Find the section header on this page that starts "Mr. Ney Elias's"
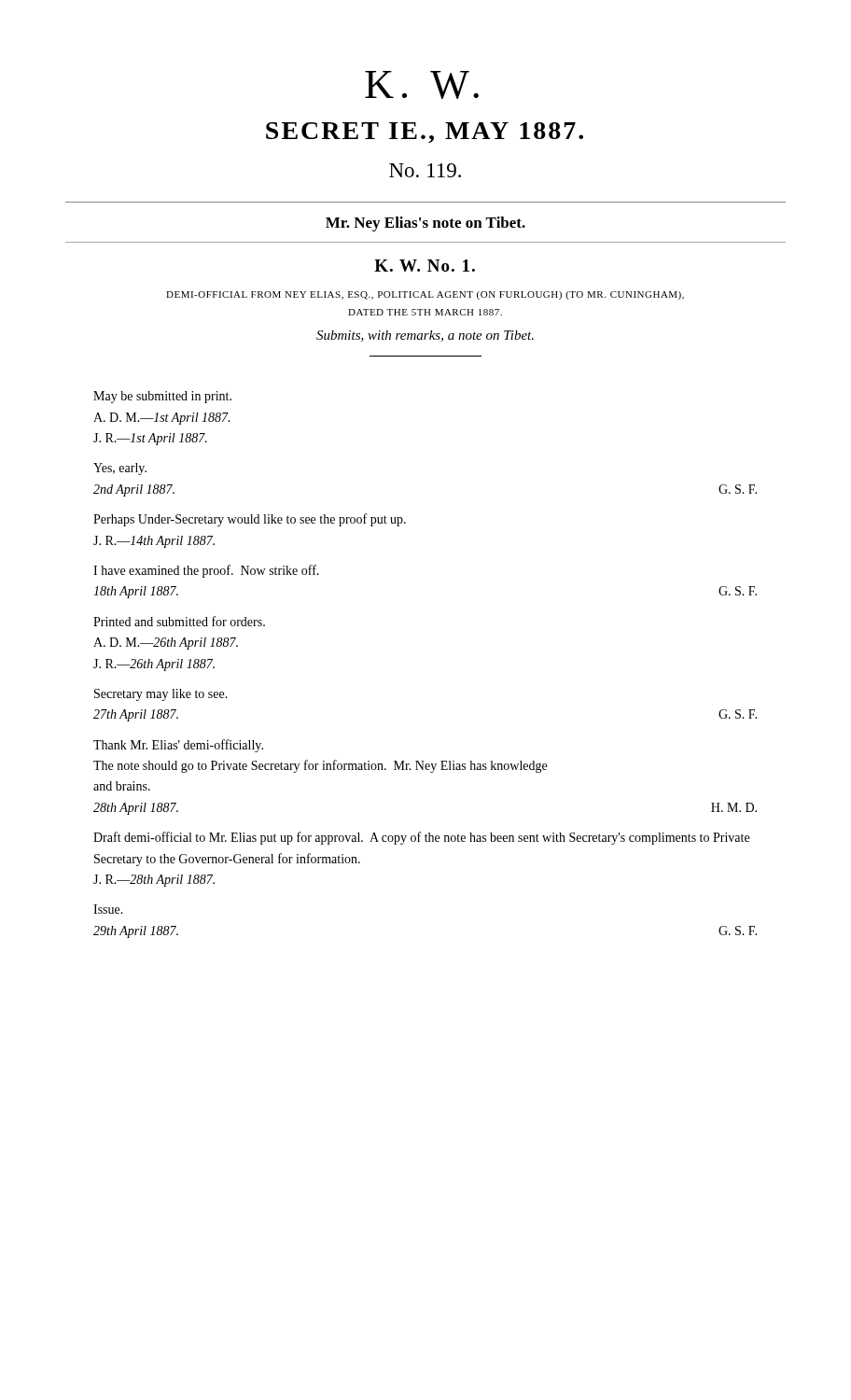Viewport: 851px width, 1400px height. coord(425,223)
